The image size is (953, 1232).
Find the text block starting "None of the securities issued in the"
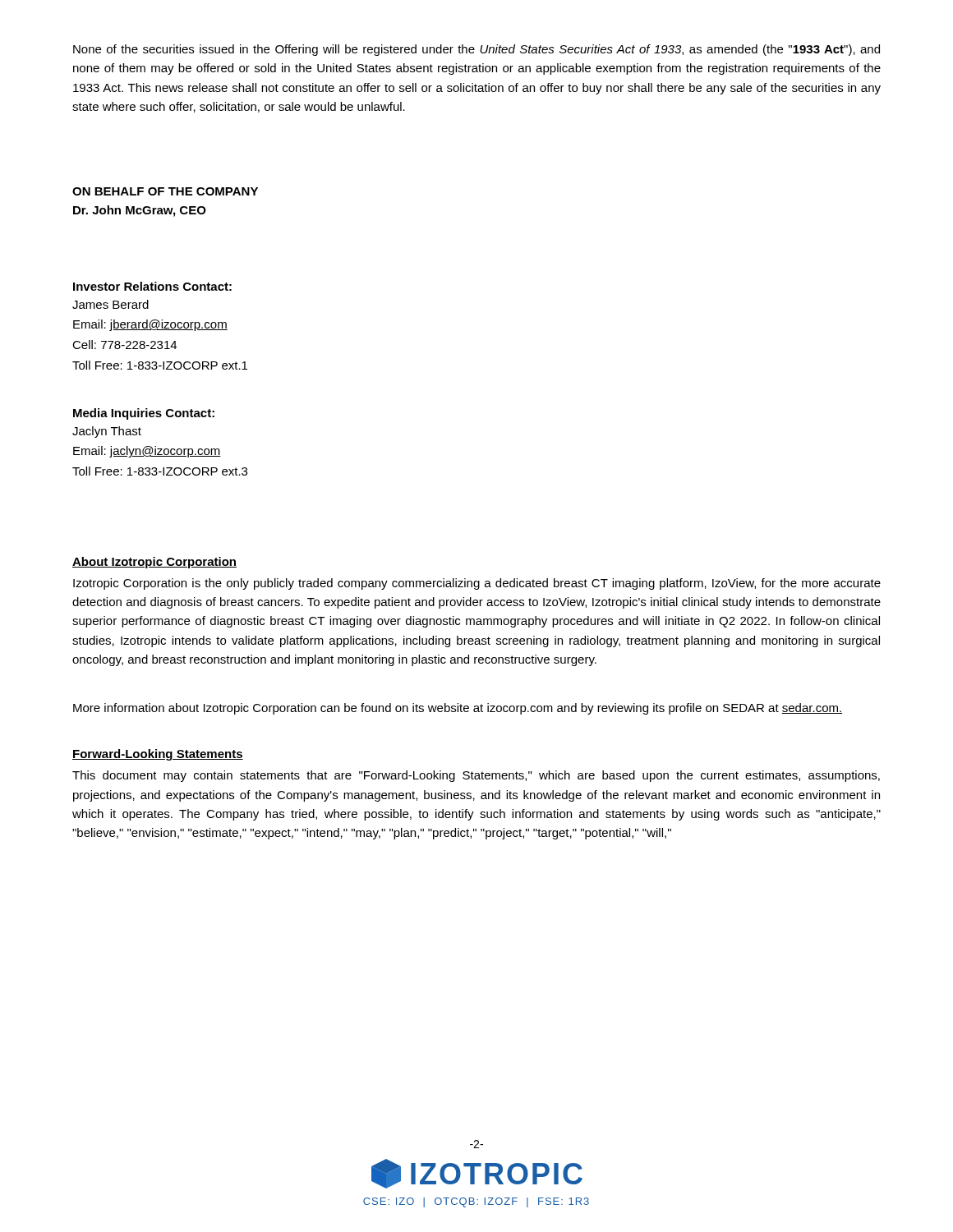pyautogui.click(x=476, y=77)
